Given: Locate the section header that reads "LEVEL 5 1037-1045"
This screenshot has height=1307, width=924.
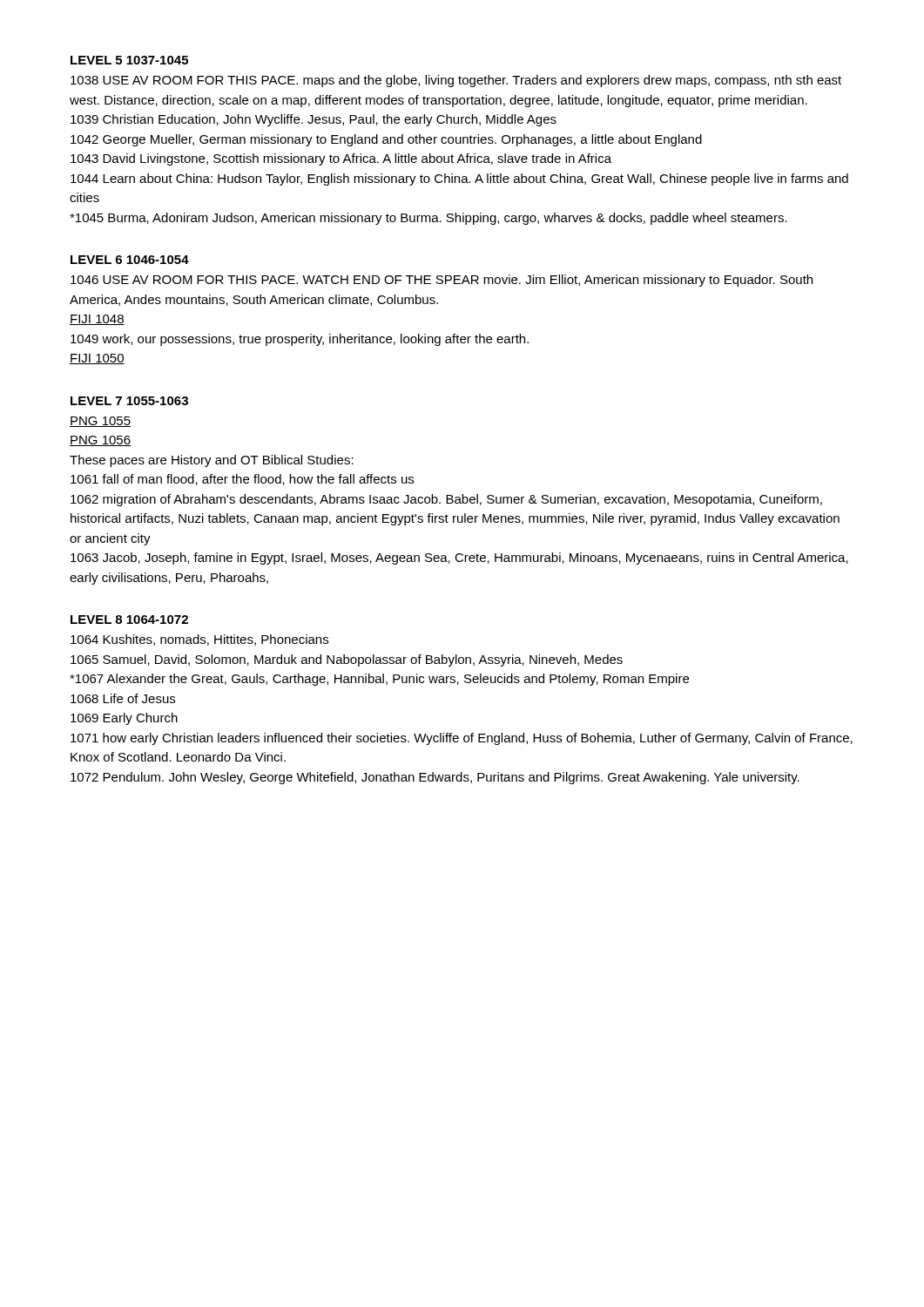Looking at the screenshot, I should (129, 60).
